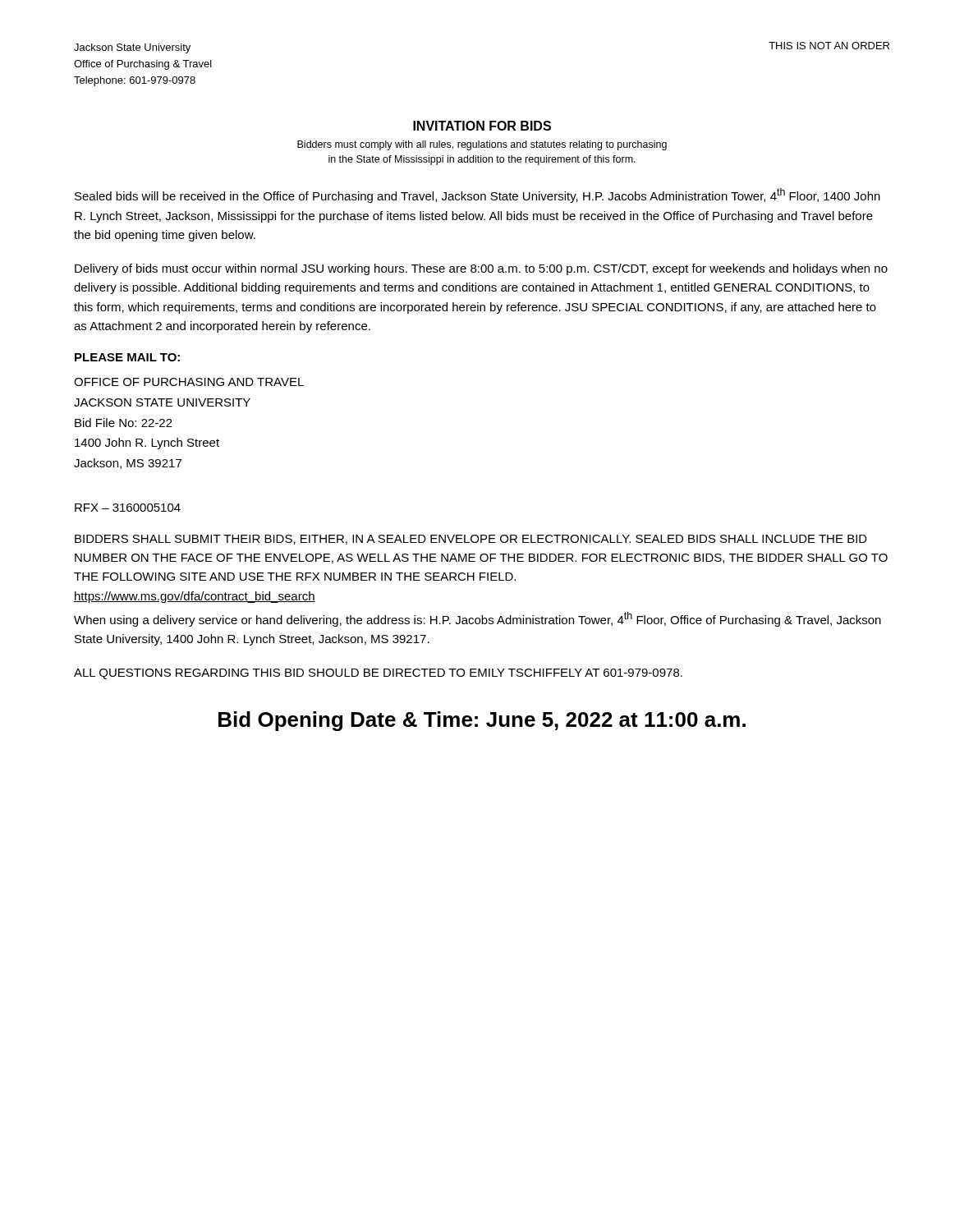Click on the text containing "PLEASE MAIL TO:"
This screenshot has height=1232, width=964.
[x=127, y=357]
